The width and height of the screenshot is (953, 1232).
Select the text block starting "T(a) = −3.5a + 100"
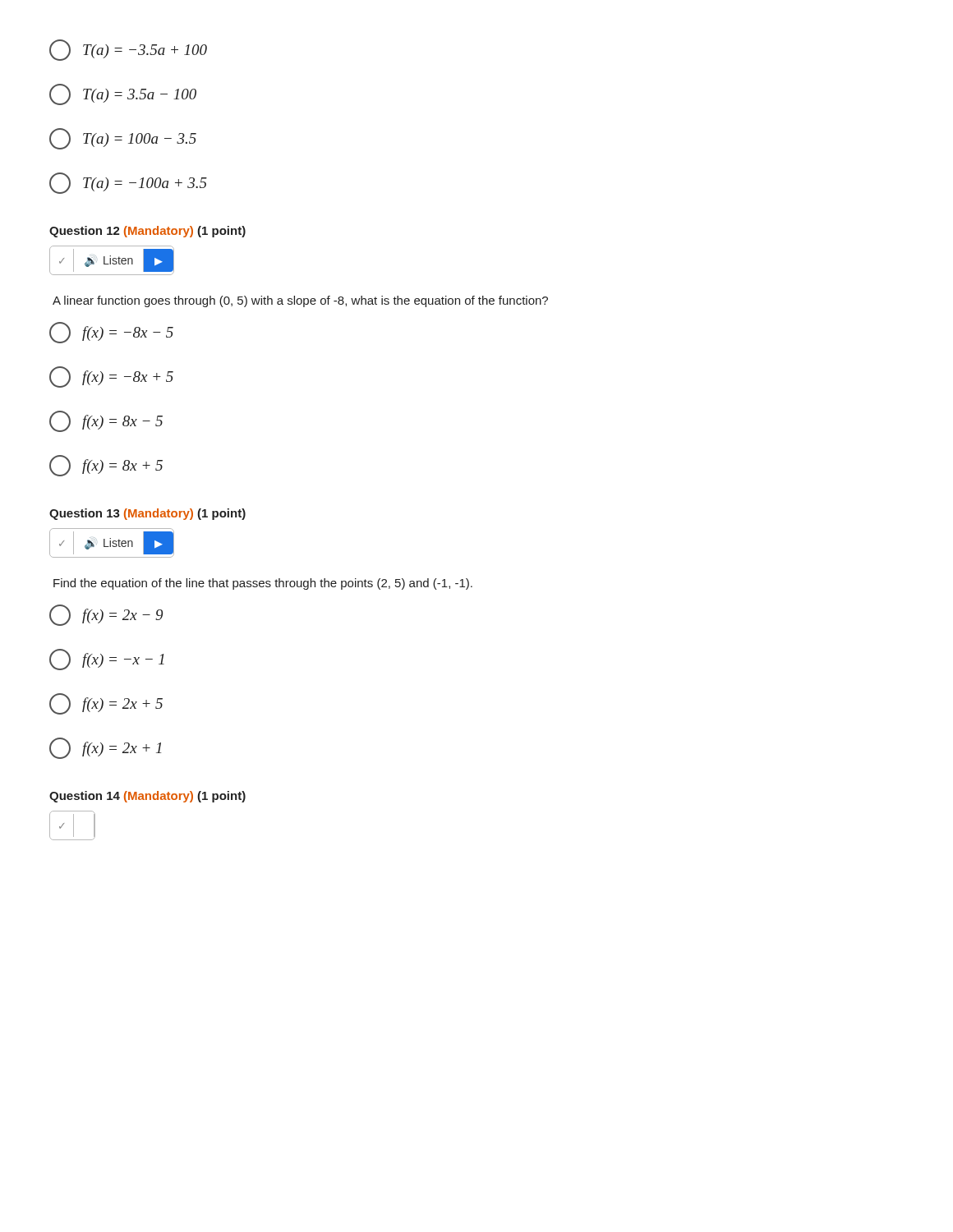click(128, 50)
